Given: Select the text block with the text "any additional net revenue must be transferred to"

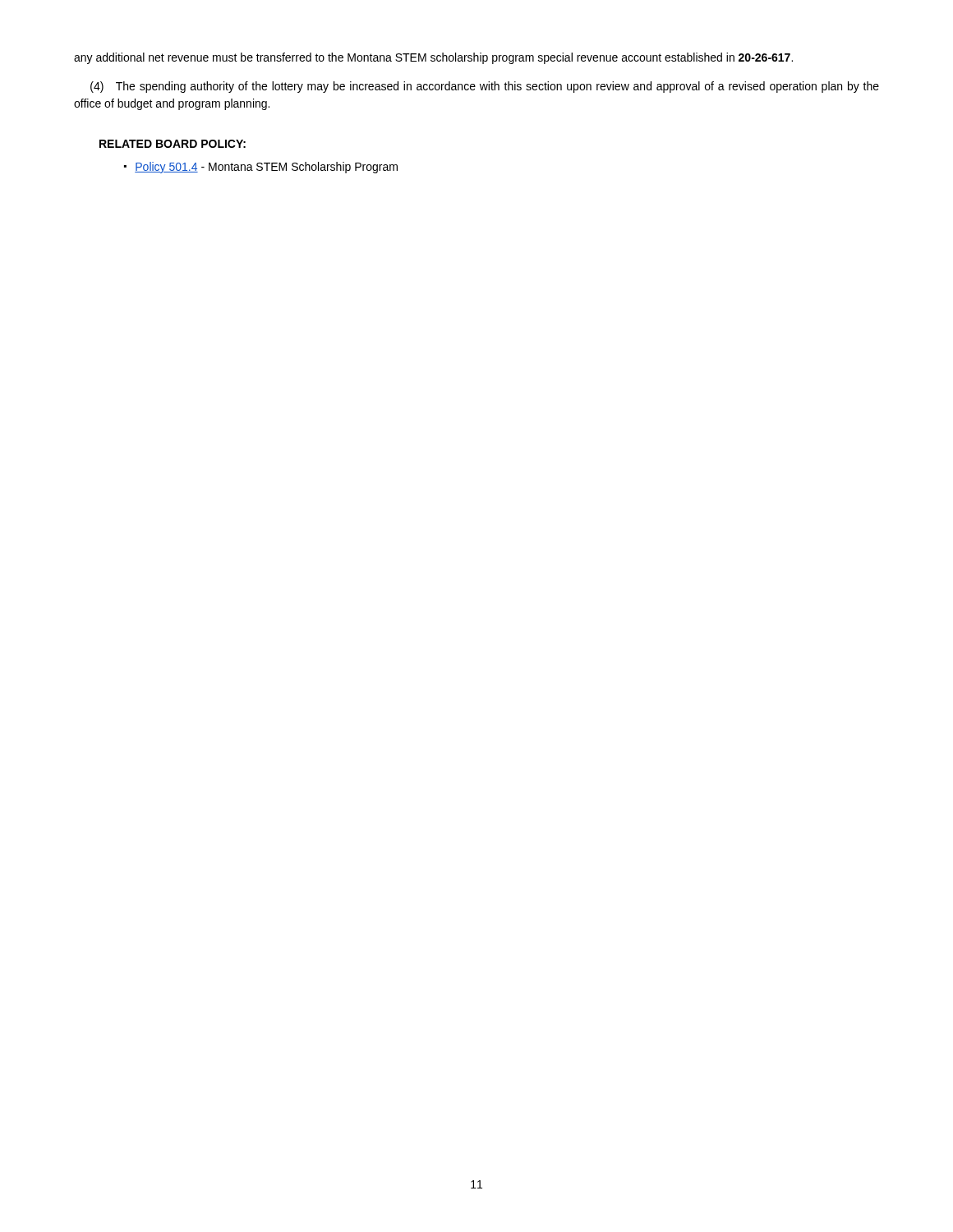Looking at the screenshot, I should 434,57.
